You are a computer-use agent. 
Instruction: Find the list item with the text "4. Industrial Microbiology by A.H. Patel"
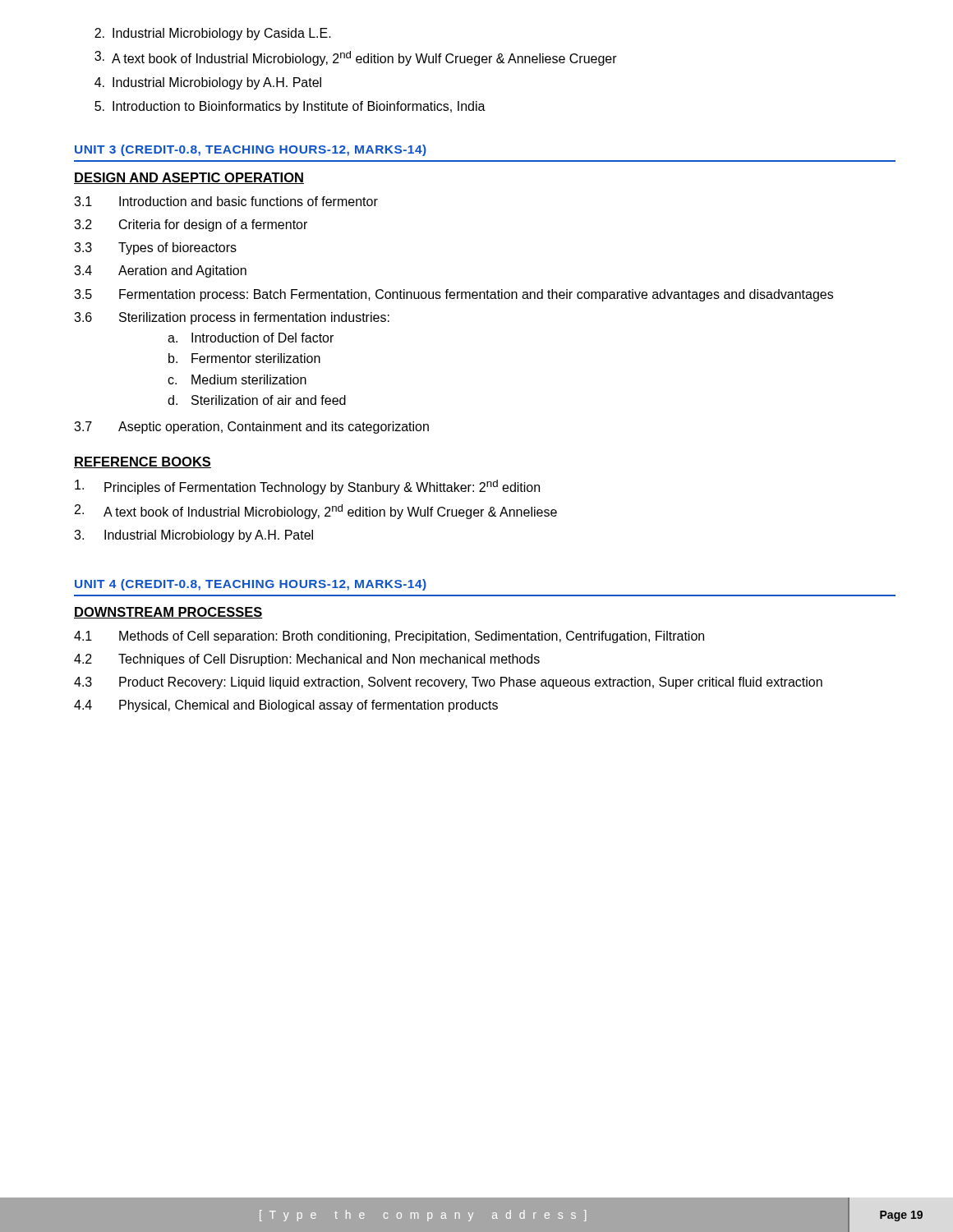[x=208, y=83]
